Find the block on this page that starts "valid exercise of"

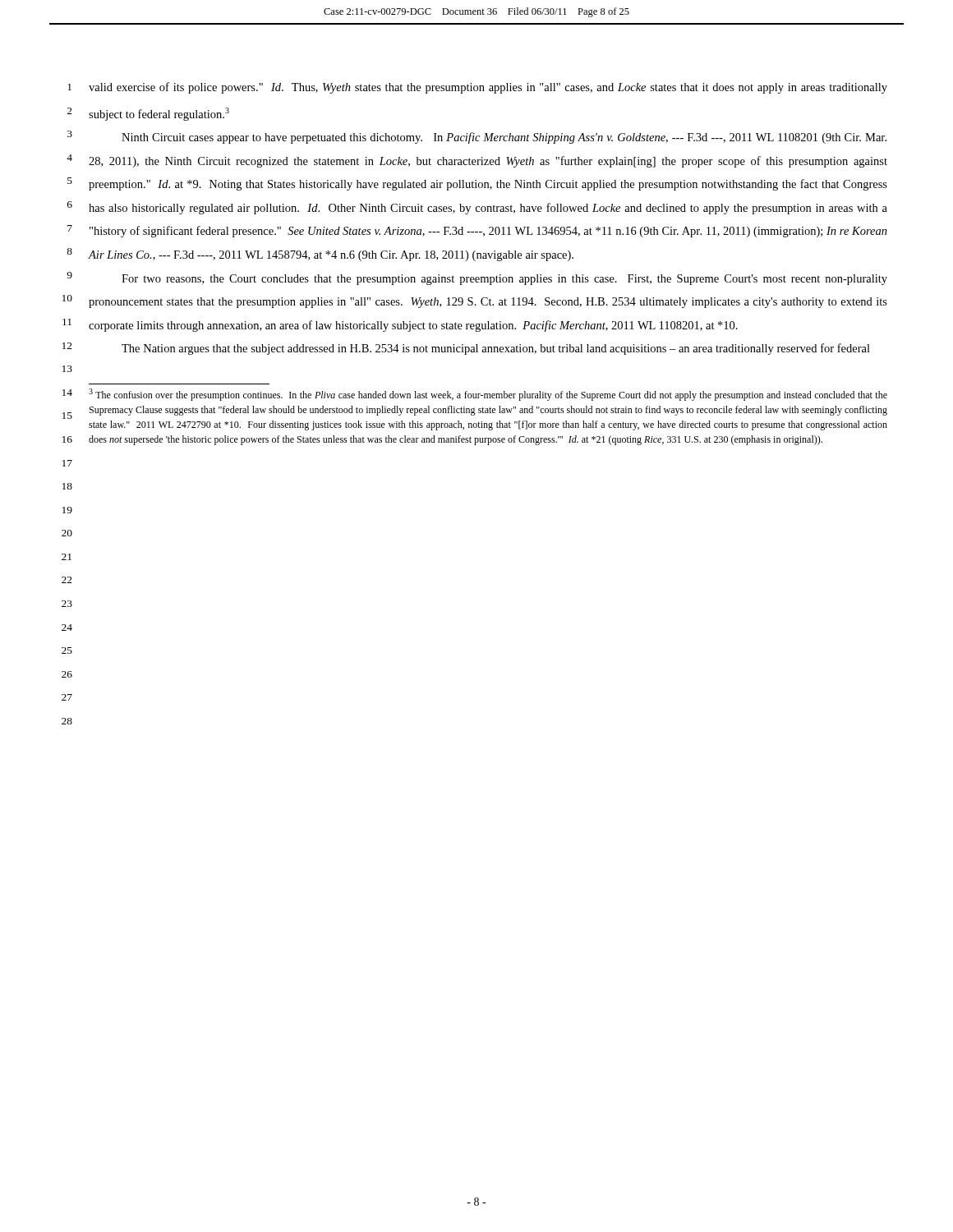click(x=488, y=100)
